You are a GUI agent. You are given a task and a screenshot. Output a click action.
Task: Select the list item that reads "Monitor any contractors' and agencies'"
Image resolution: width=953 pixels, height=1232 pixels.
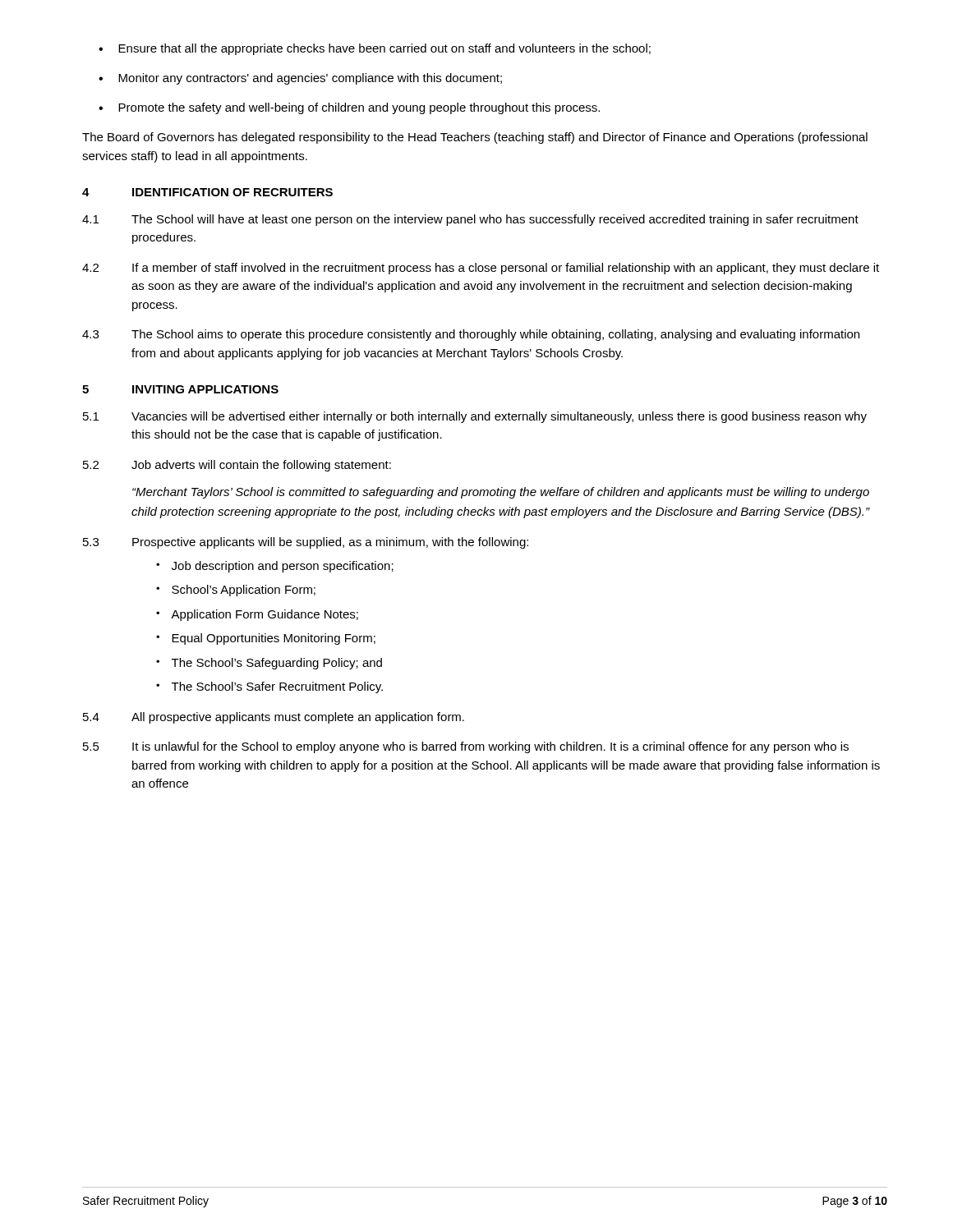[x=310, y=78]
